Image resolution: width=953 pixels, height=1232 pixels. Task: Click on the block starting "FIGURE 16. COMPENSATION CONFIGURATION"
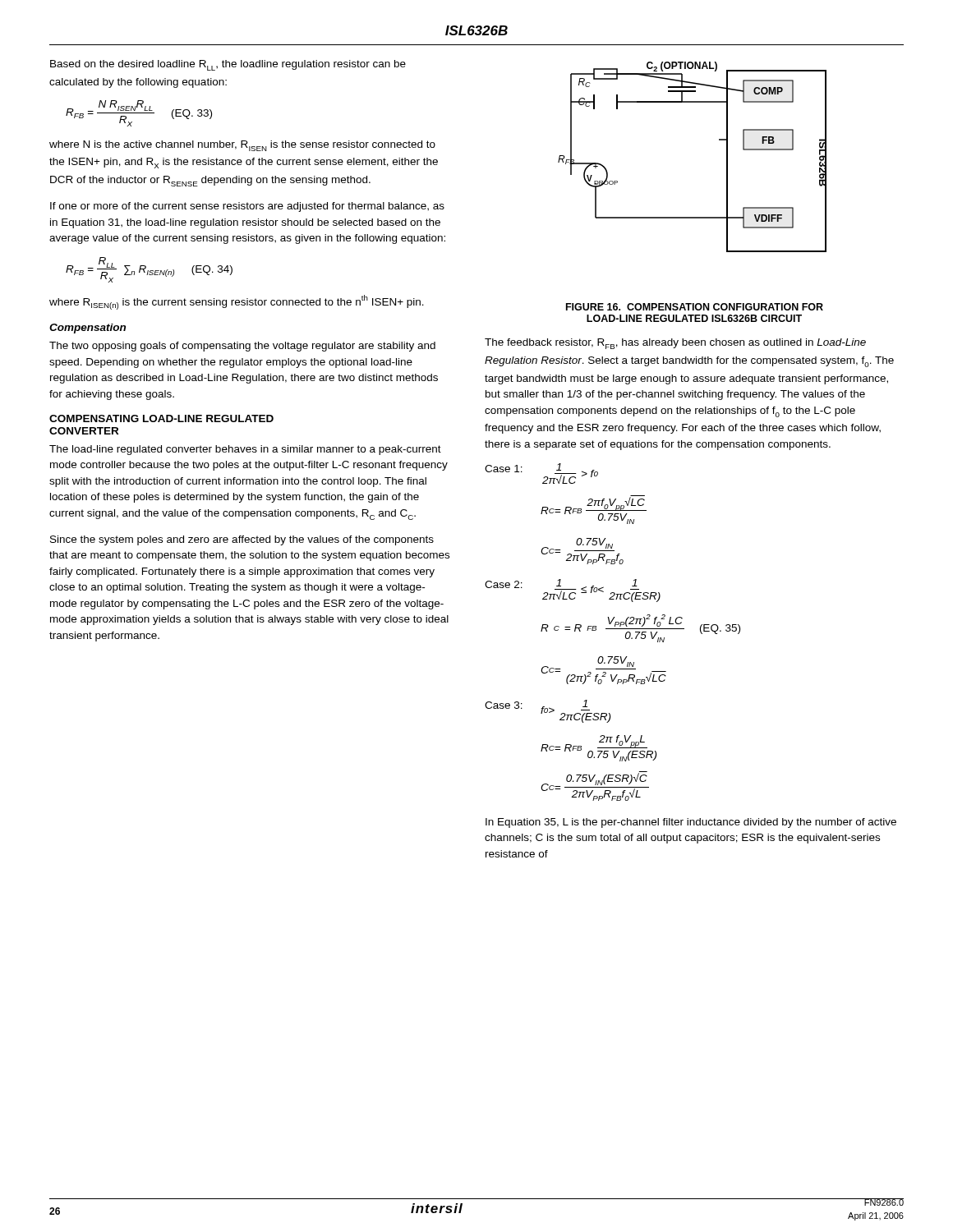(x=694, y=313)
